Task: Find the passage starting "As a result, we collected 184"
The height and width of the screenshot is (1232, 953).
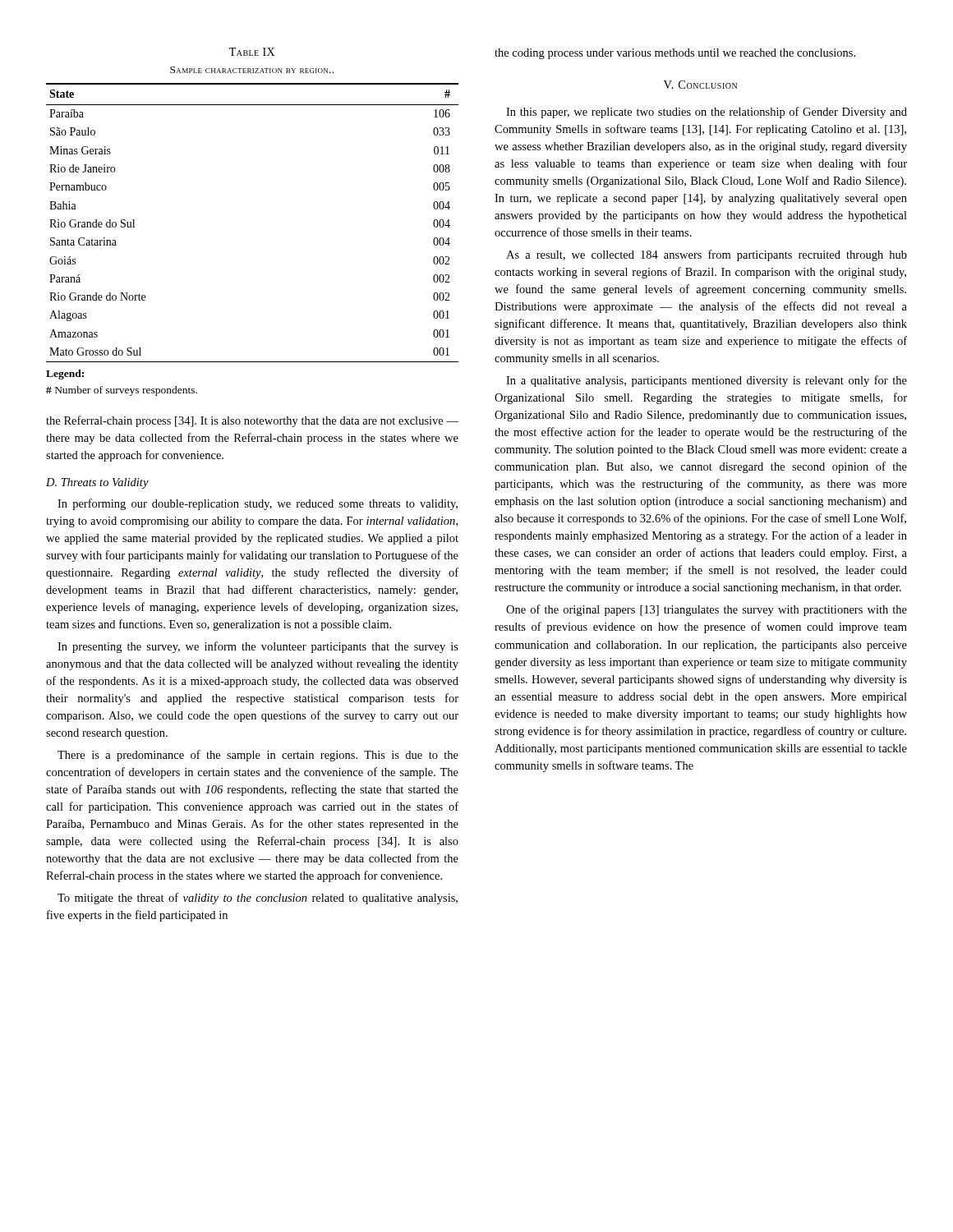Action: pos(701,307)
